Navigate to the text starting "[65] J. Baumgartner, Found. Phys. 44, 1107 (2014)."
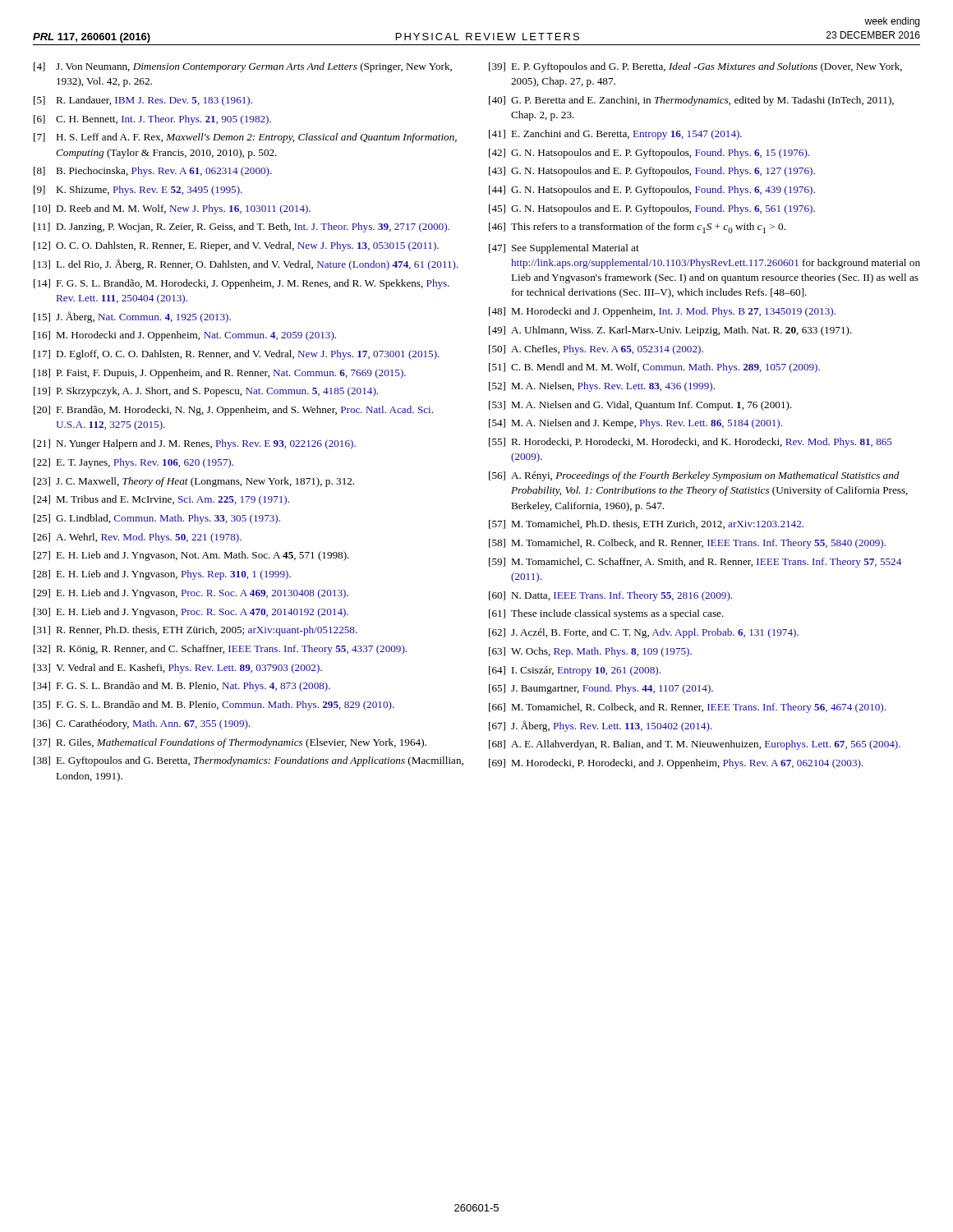 pyautogui.click(x=704, y=689)
